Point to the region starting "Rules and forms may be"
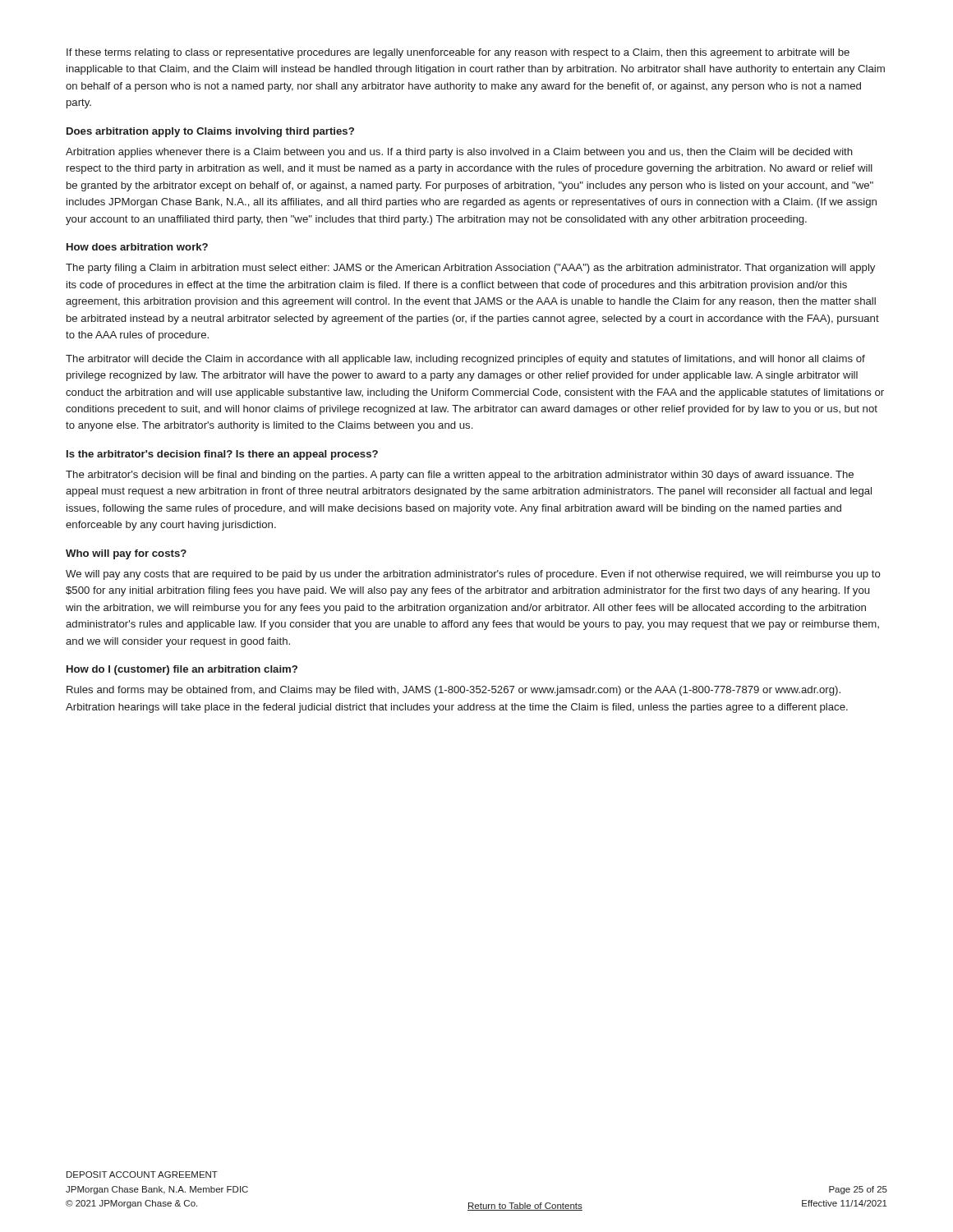The image size is (953, 1232). (476, 699)
